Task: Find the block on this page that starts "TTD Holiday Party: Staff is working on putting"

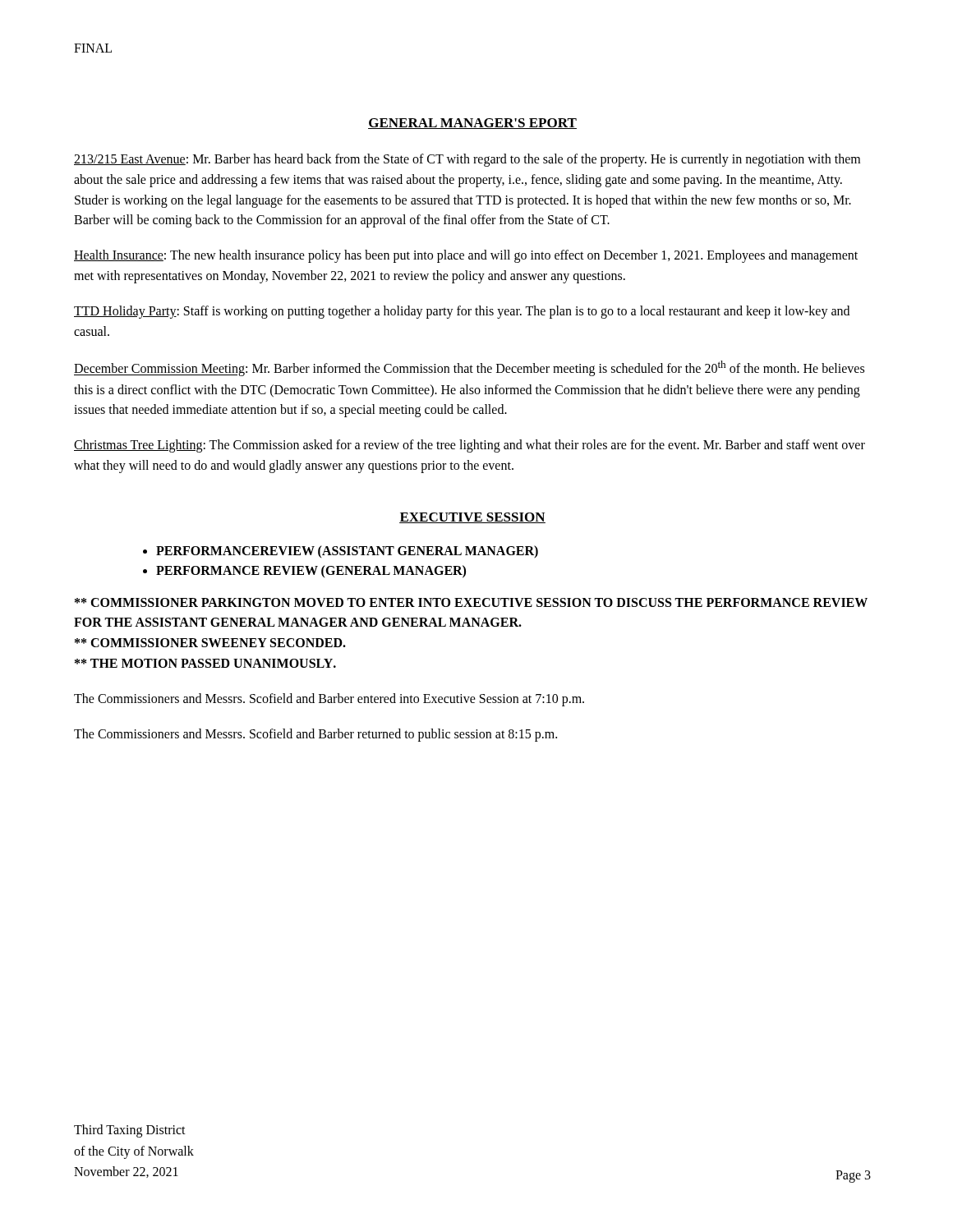Action: click(462, 321)
